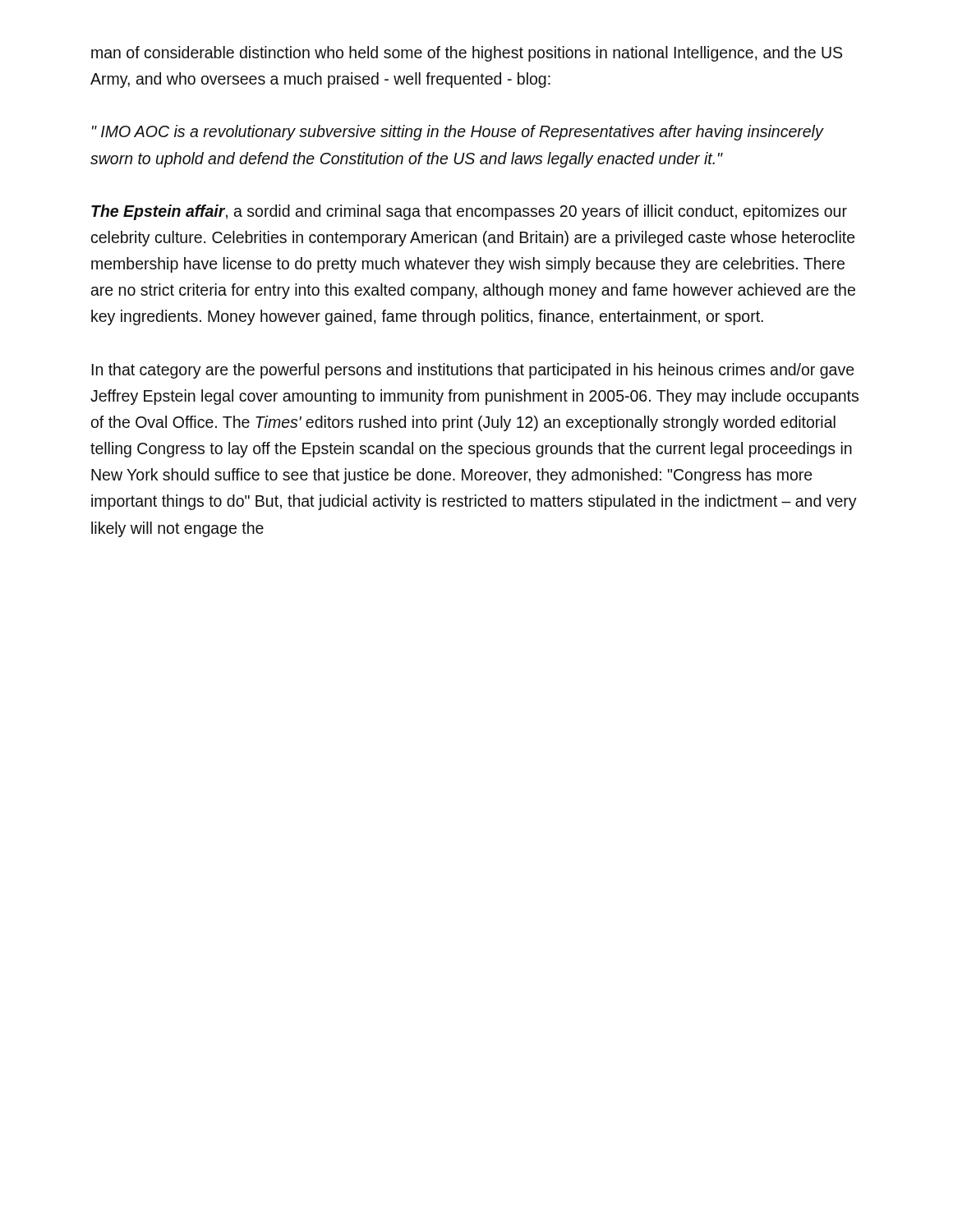This screenshot has width=953, height=1232.
Task: Find the text block with the text "man of considerable"
Action: (467, 66)
